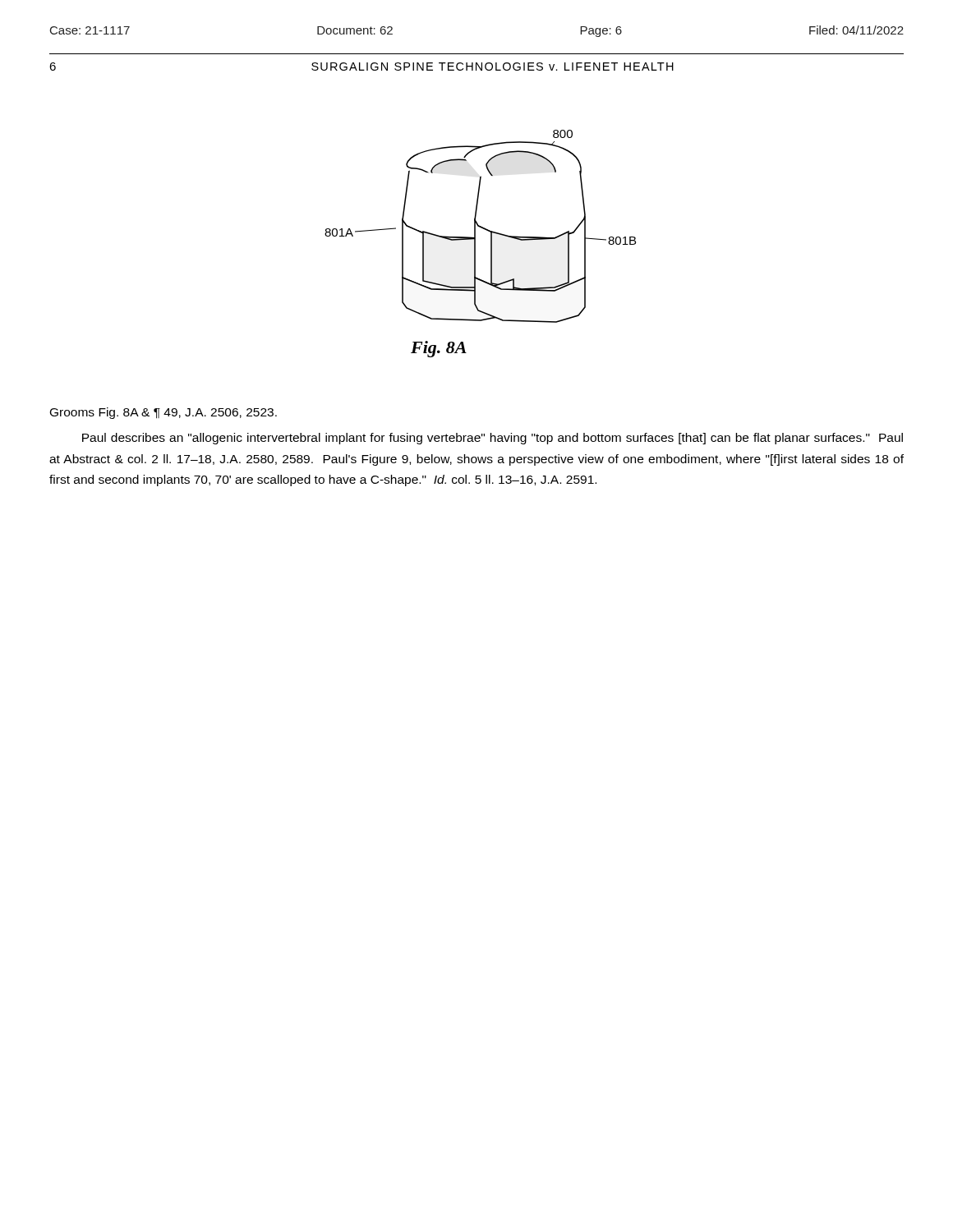Viewport: 953px width, 1232px height.
Task: Click on the text block that says "Paul describes an "allogenic intervertebral implant"
Action: [476, 459]
